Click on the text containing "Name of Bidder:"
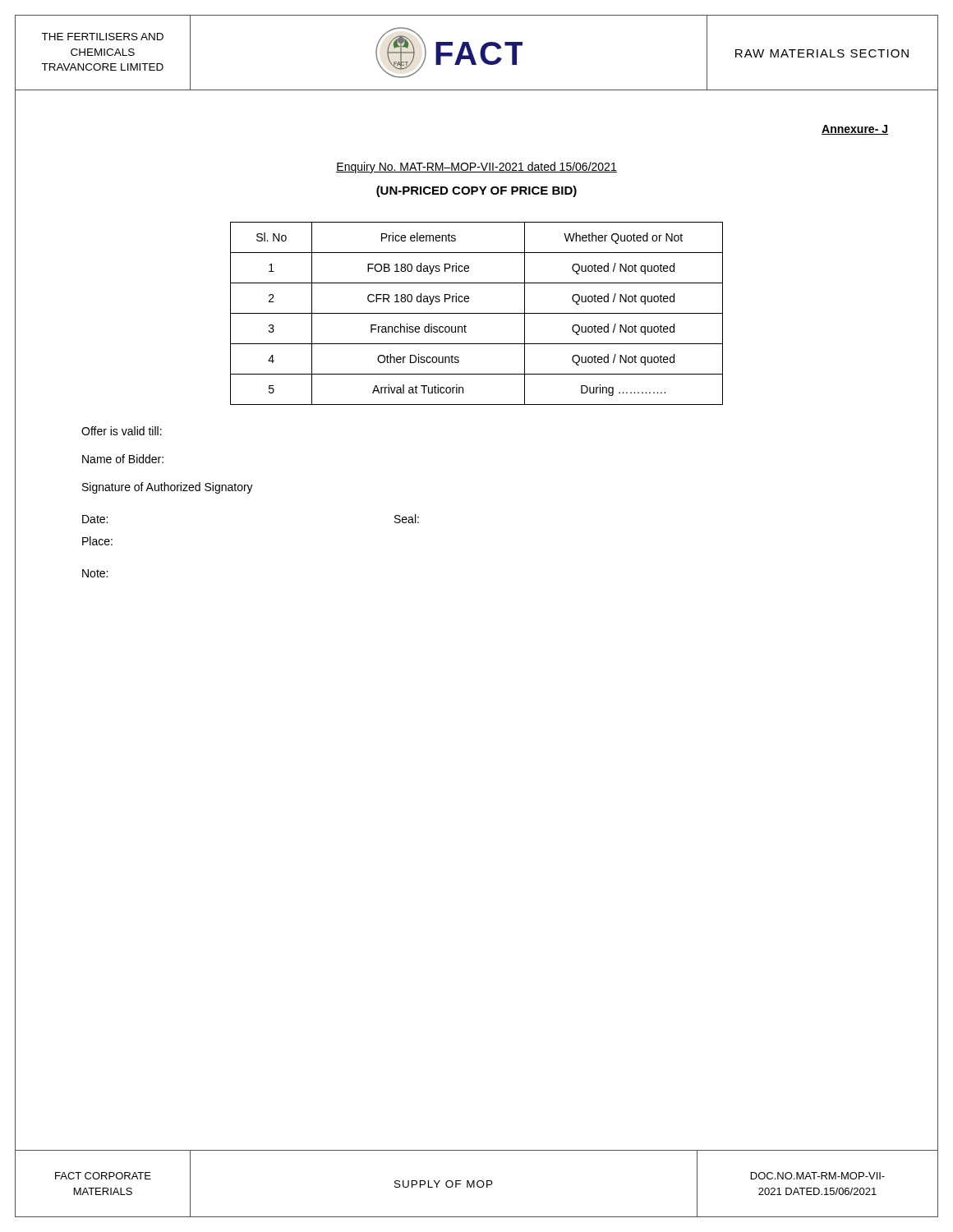Viewport: 953px width, 1232px height. 123,459
